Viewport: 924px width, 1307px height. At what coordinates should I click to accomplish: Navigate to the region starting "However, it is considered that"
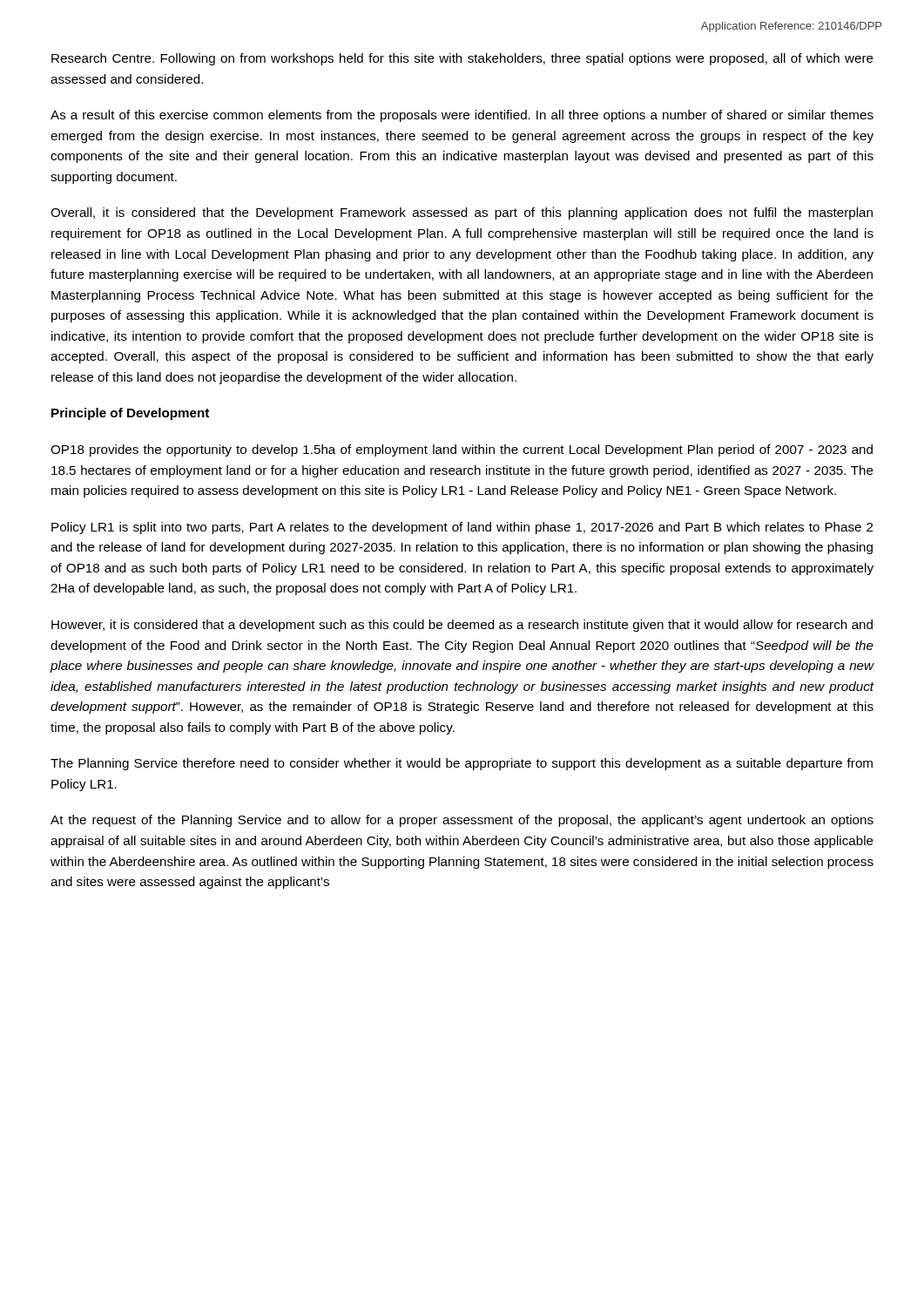tap(462, 676)
